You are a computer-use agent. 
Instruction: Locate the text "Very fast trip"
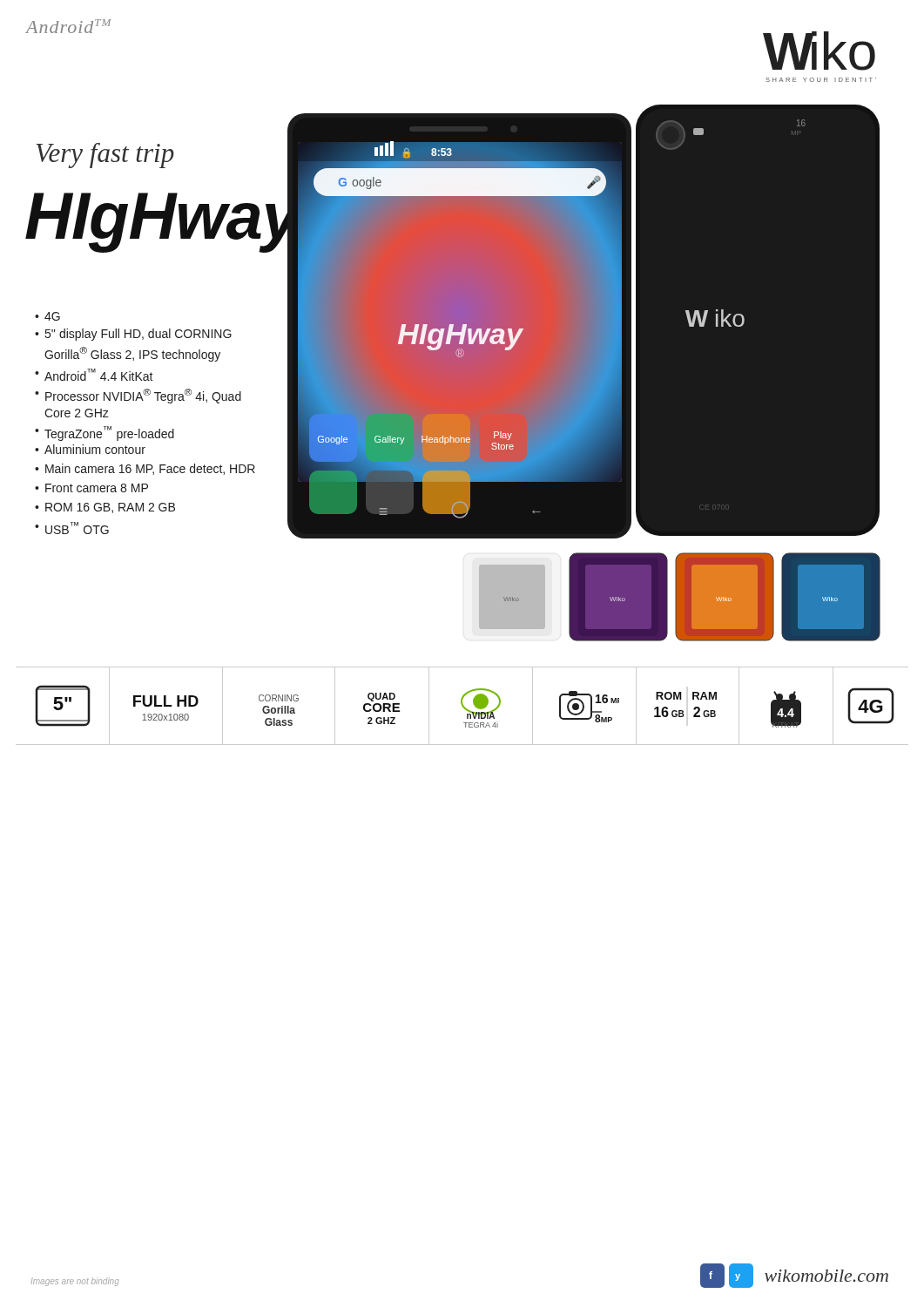point(105,153)
